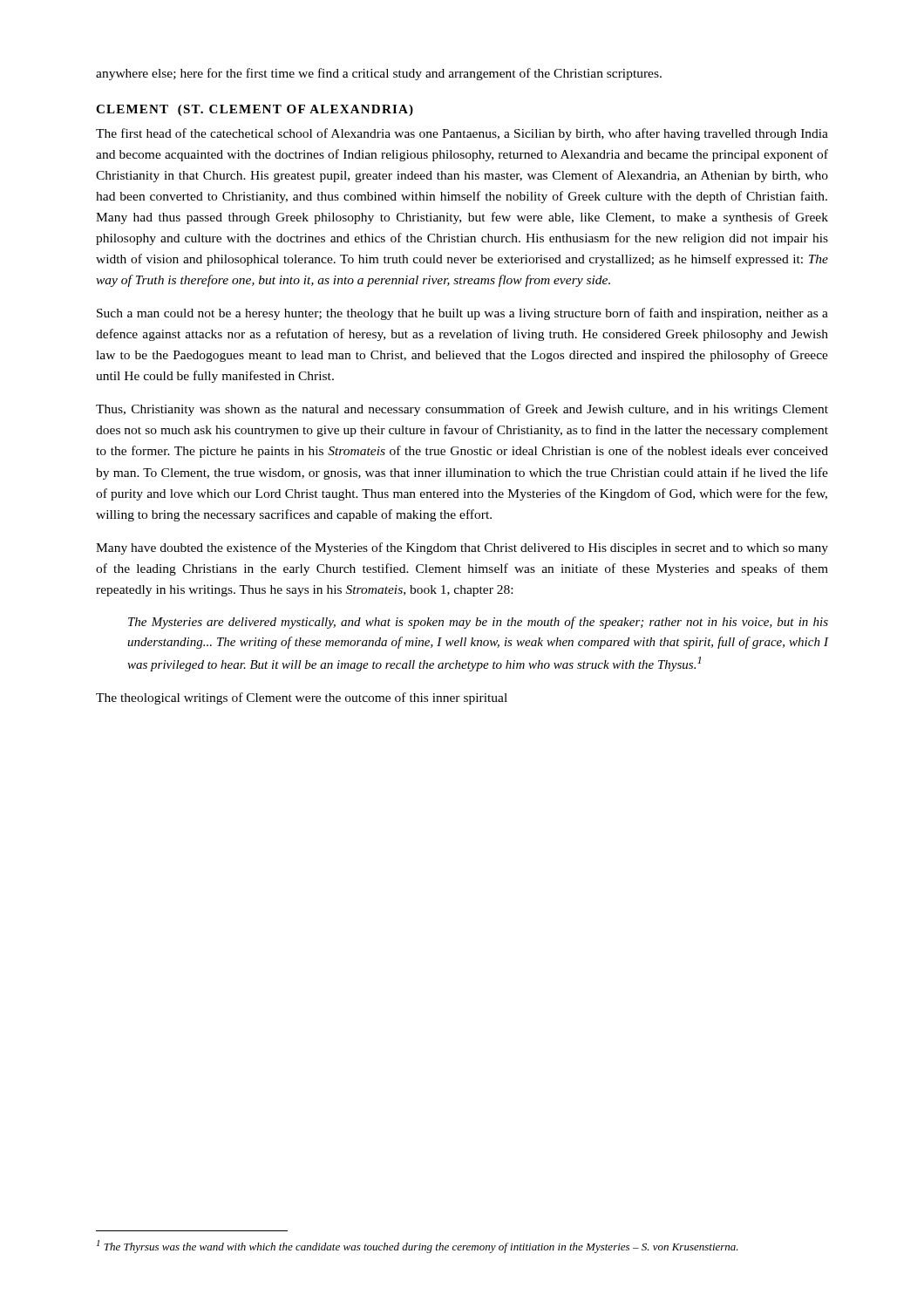The height and width of the screenshot is (1308, 924).
Task: Locate the block starting "The first head of the"
Action: click(x=462, y=207)
